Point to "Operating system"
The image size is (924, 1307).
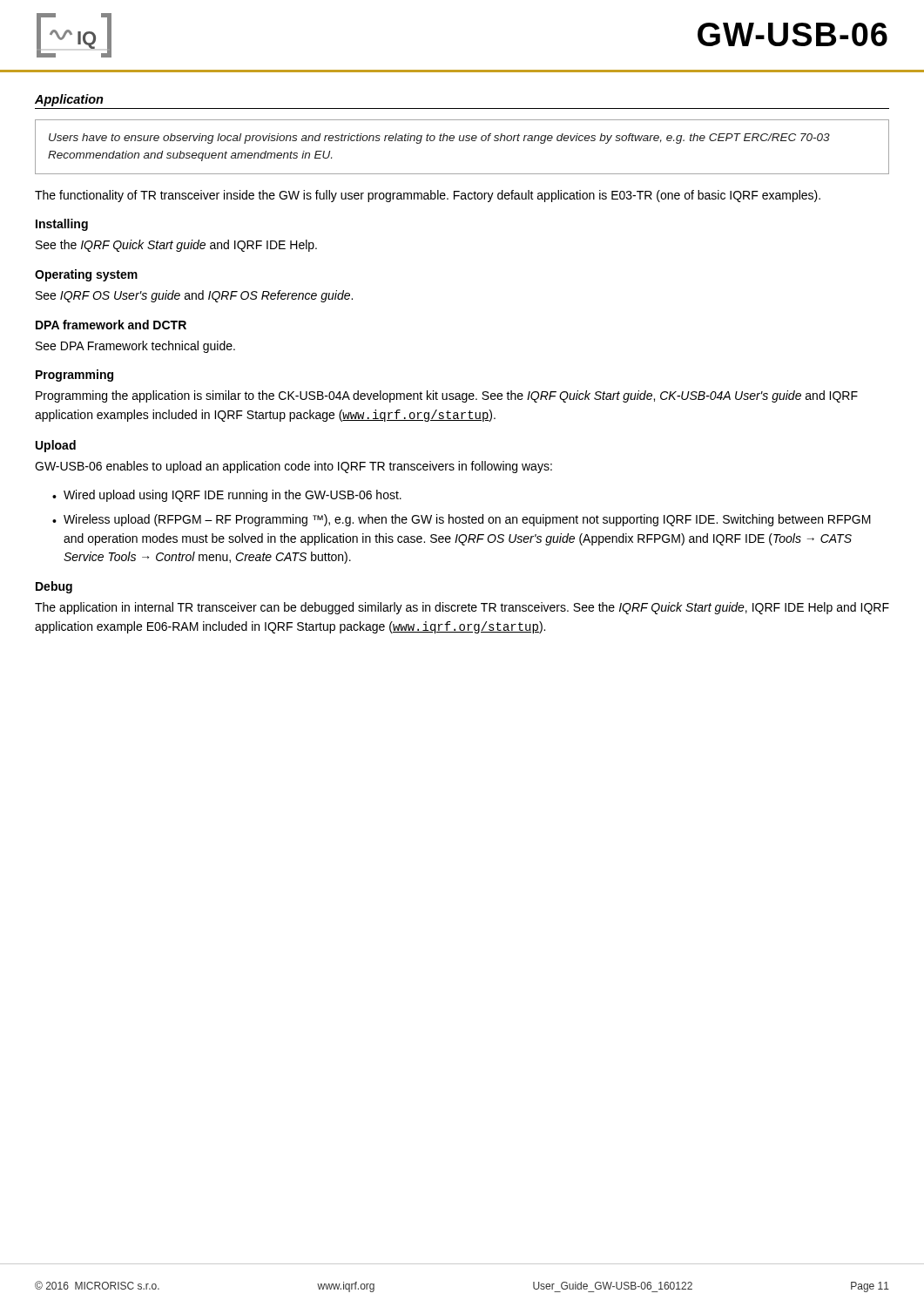[x=86, y=274]
